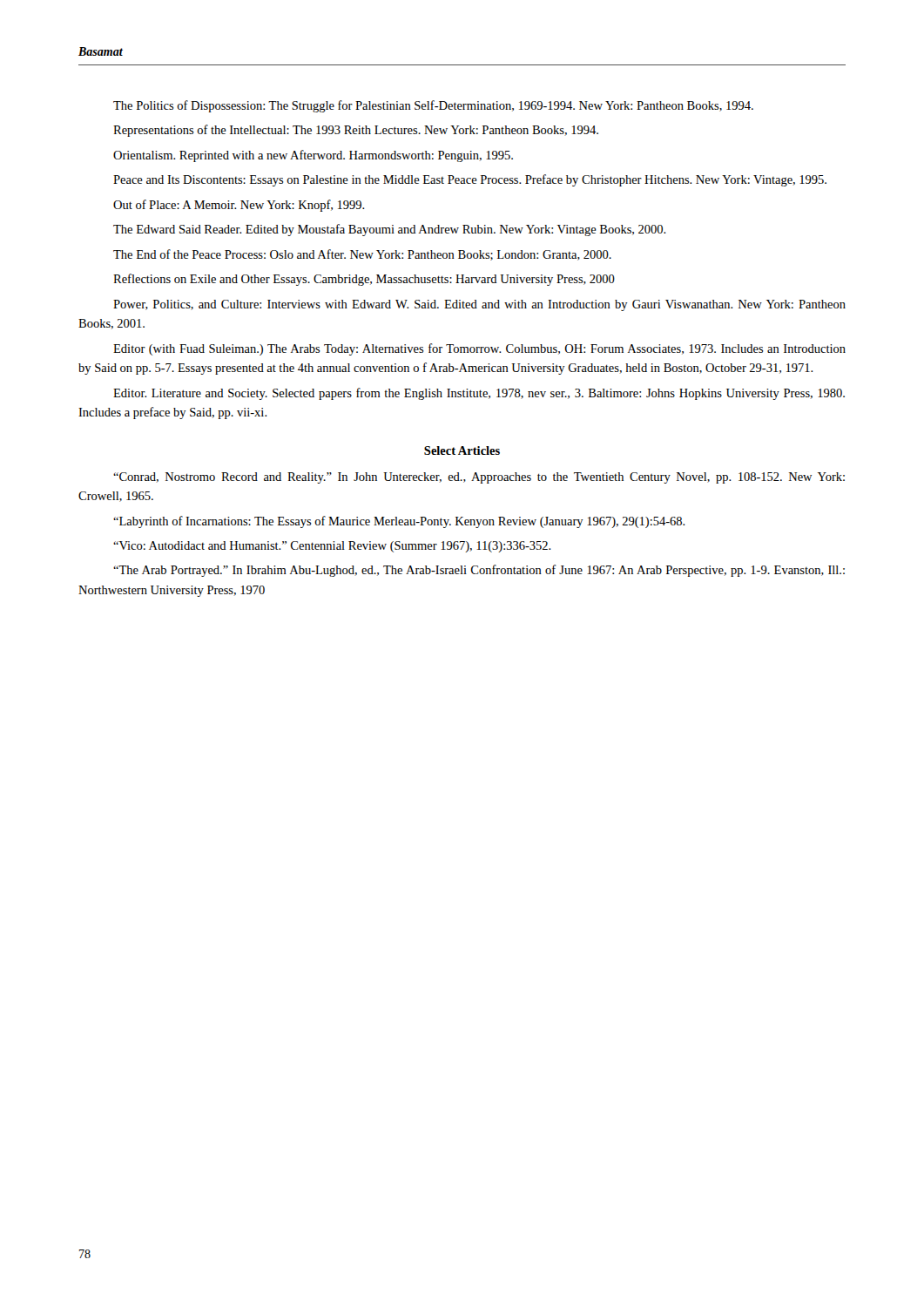This screenshot has width=924, height=1307.
Task: Click on the region starting "“Labyrinth of Incarnations: The Essays of Maurice Merleau-Ponty."
Action: [399, 521]
